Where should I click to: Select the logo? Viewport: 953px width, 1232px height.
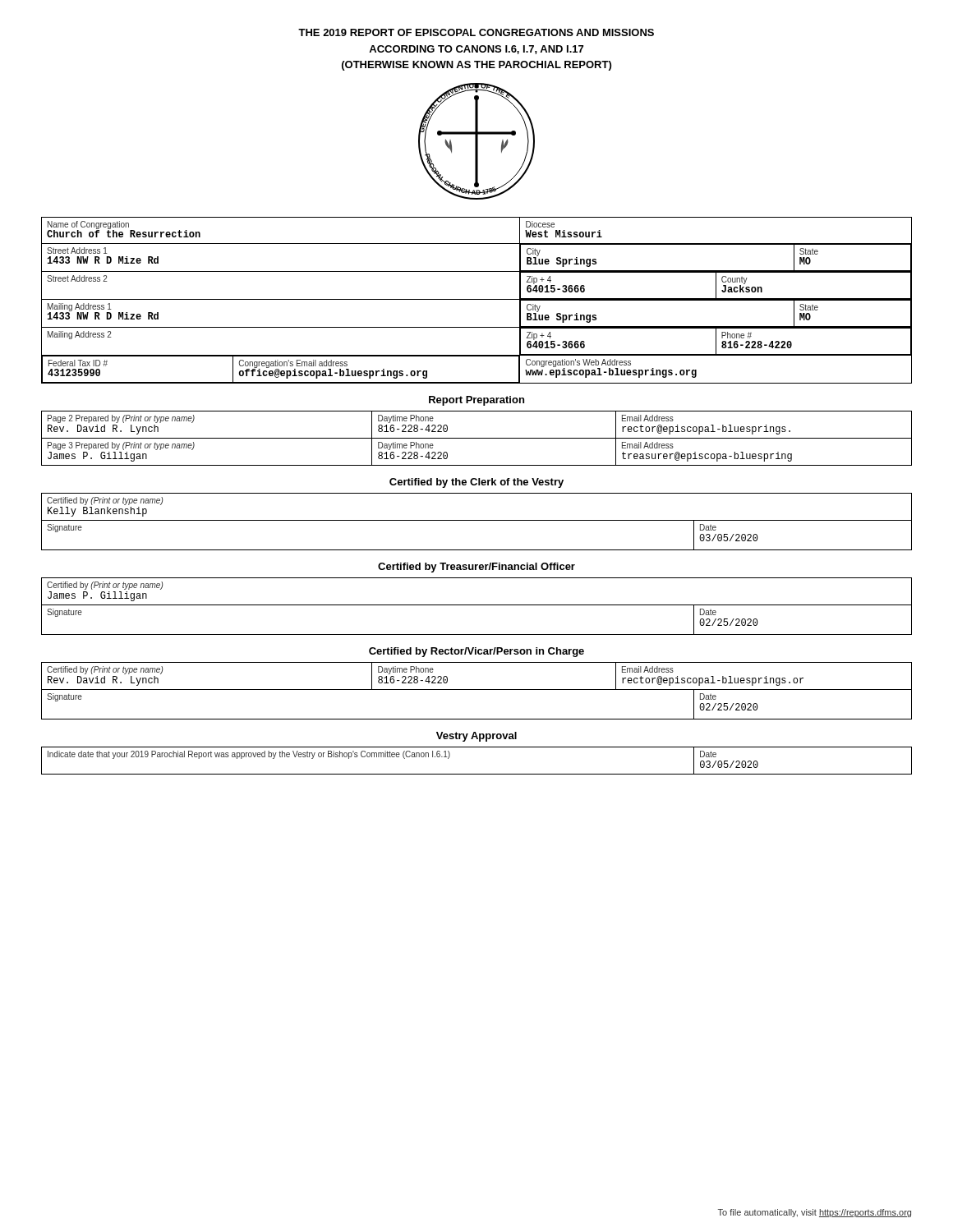click(x=476, y=142)
